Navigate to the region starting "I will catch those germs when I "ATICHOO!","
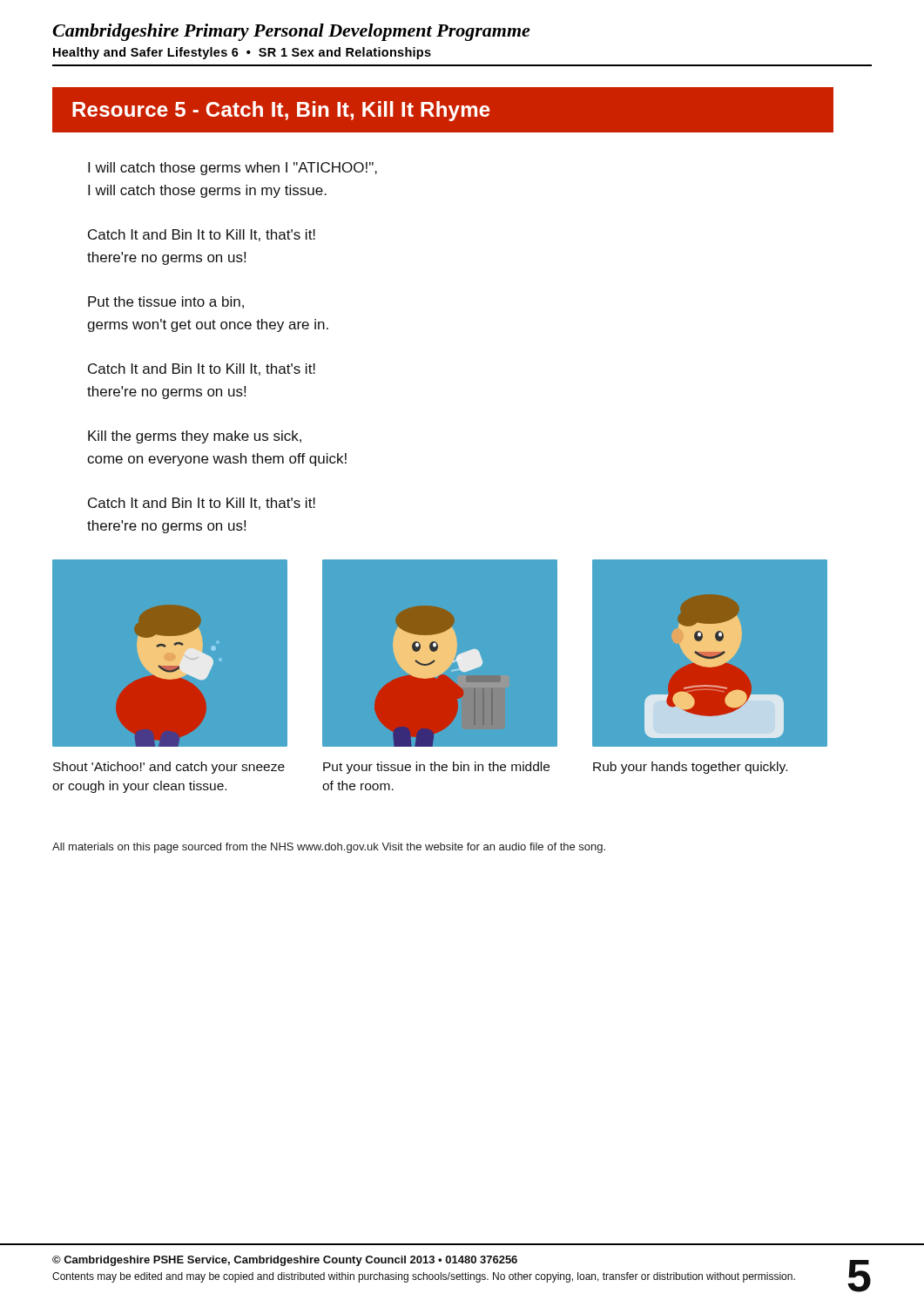 (233, 179)
